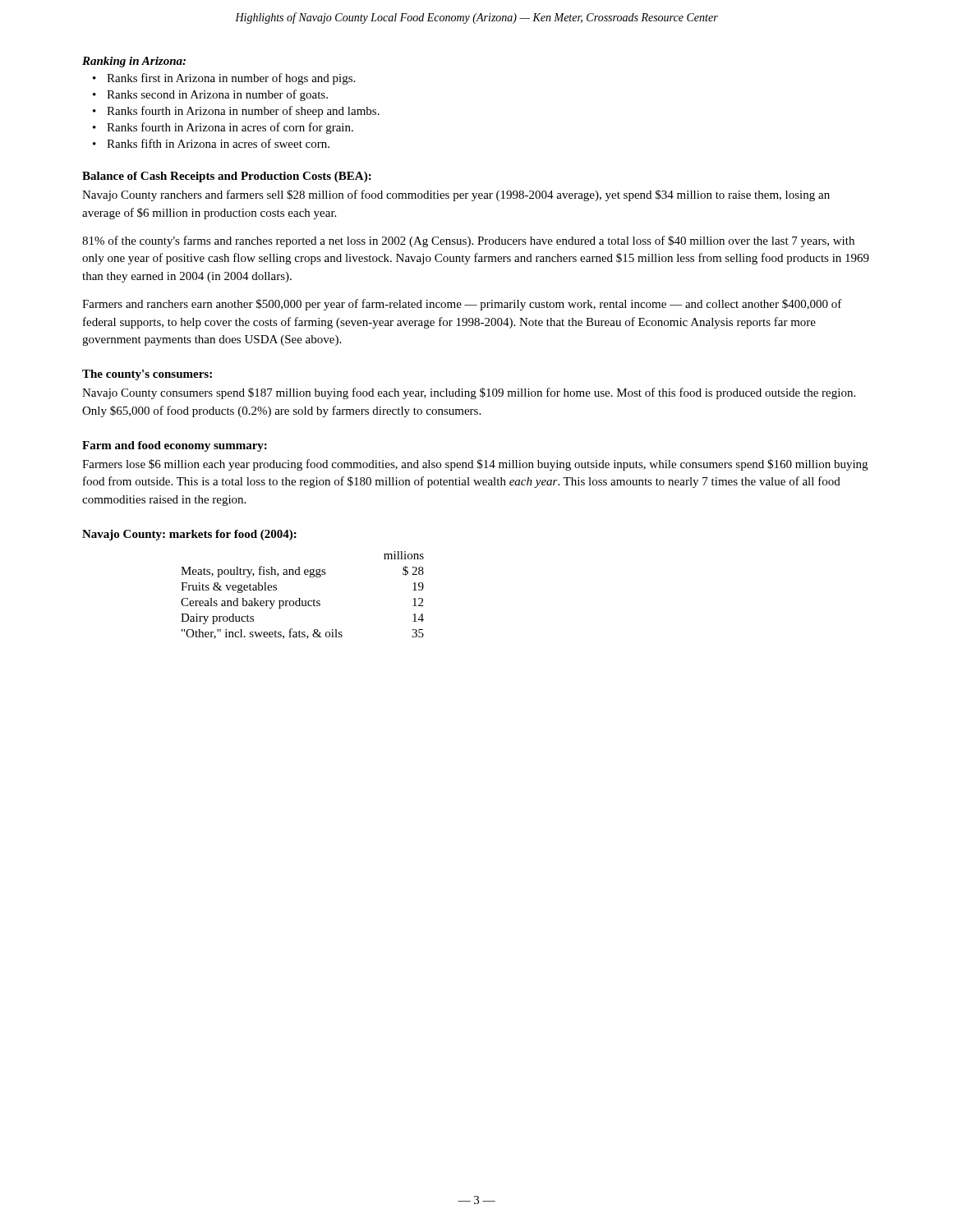953x1232 pixels.
Task: Click on the text block with the text "Farmers lose $6 million"
Action: (475, 482)
